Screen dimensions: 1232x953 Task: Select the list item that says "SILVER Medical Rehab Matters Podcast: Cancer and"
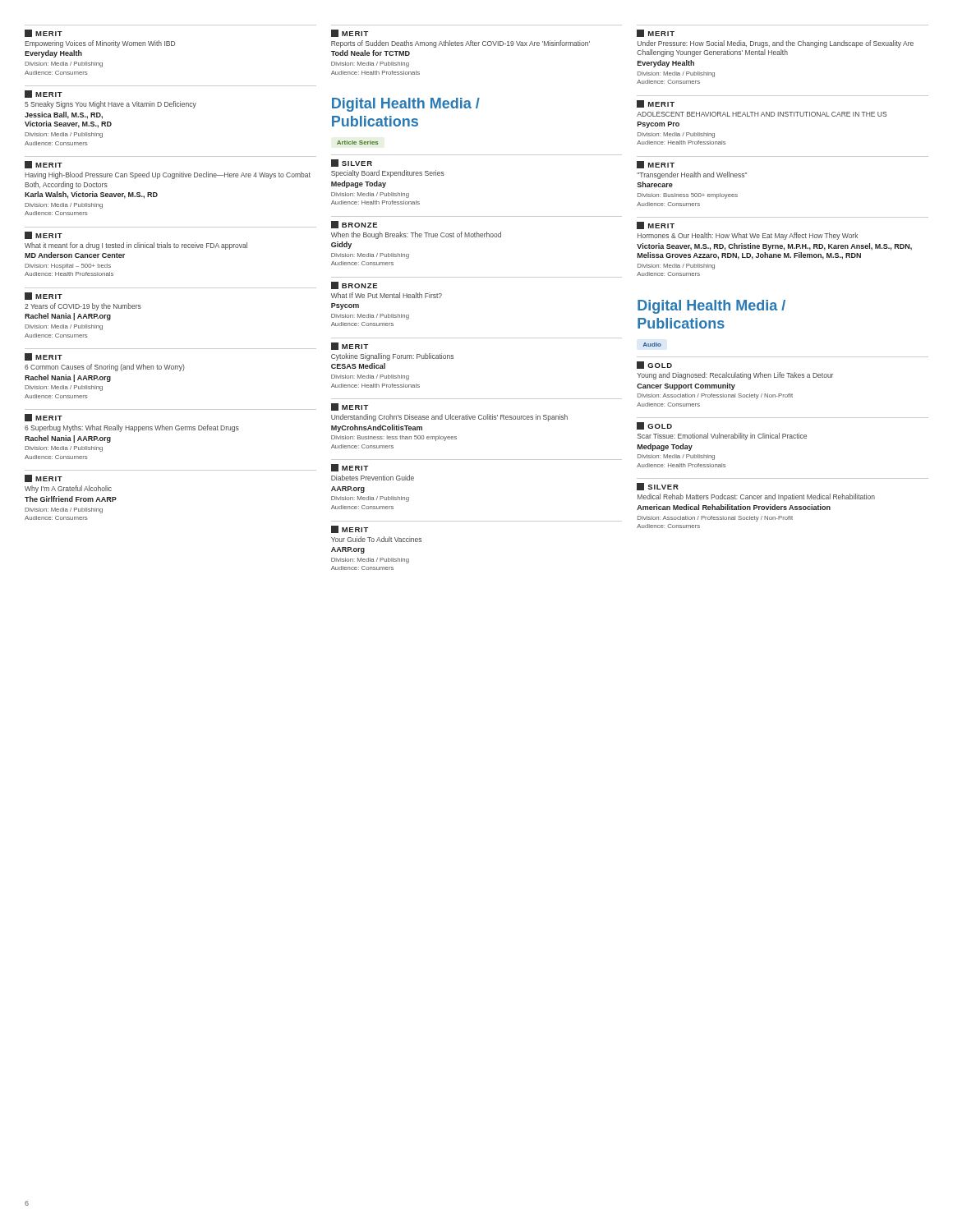point(783,505)
